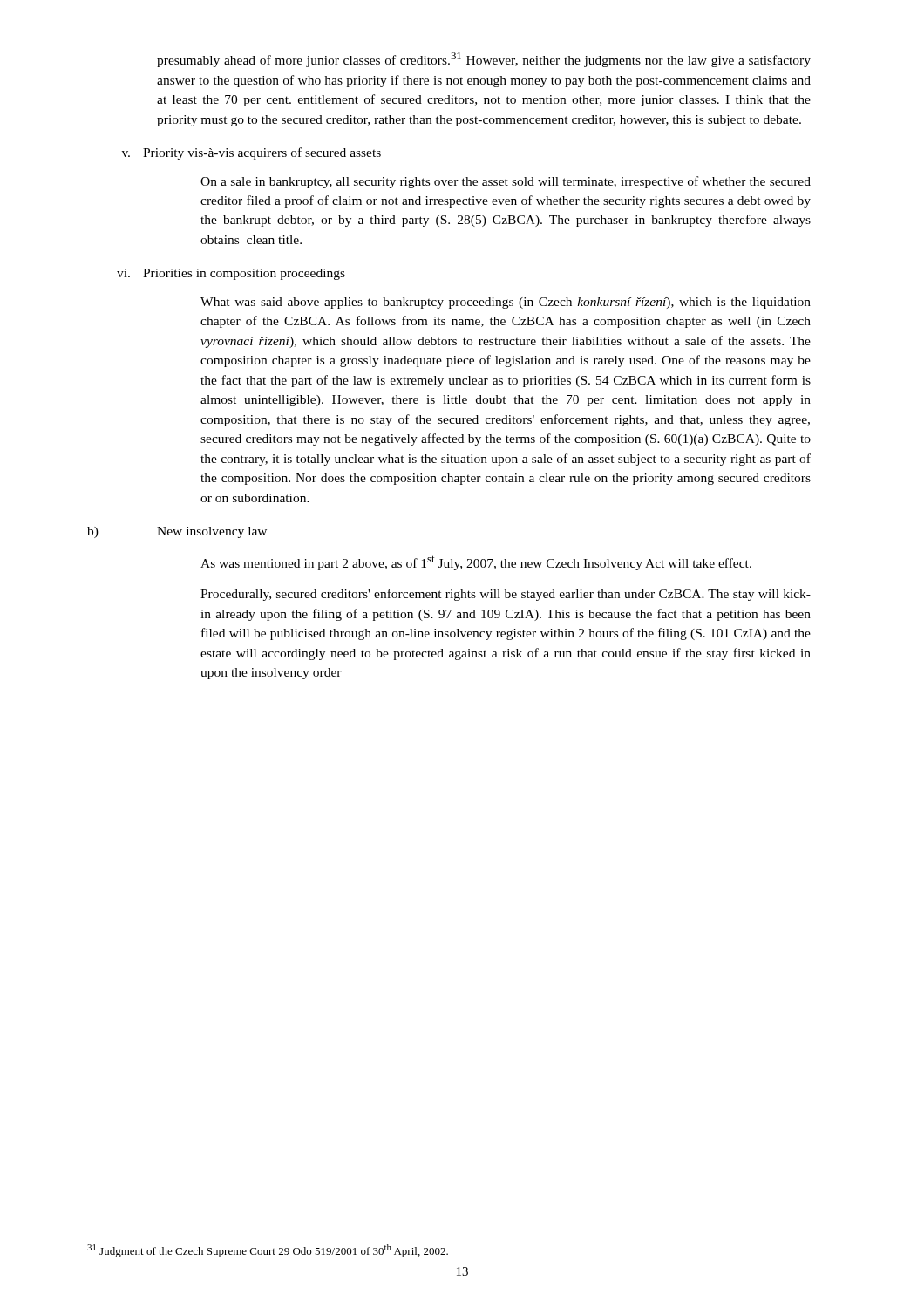
Task: Select the list item containing "b) New insolvency law"
Action: tap(177, 531)
